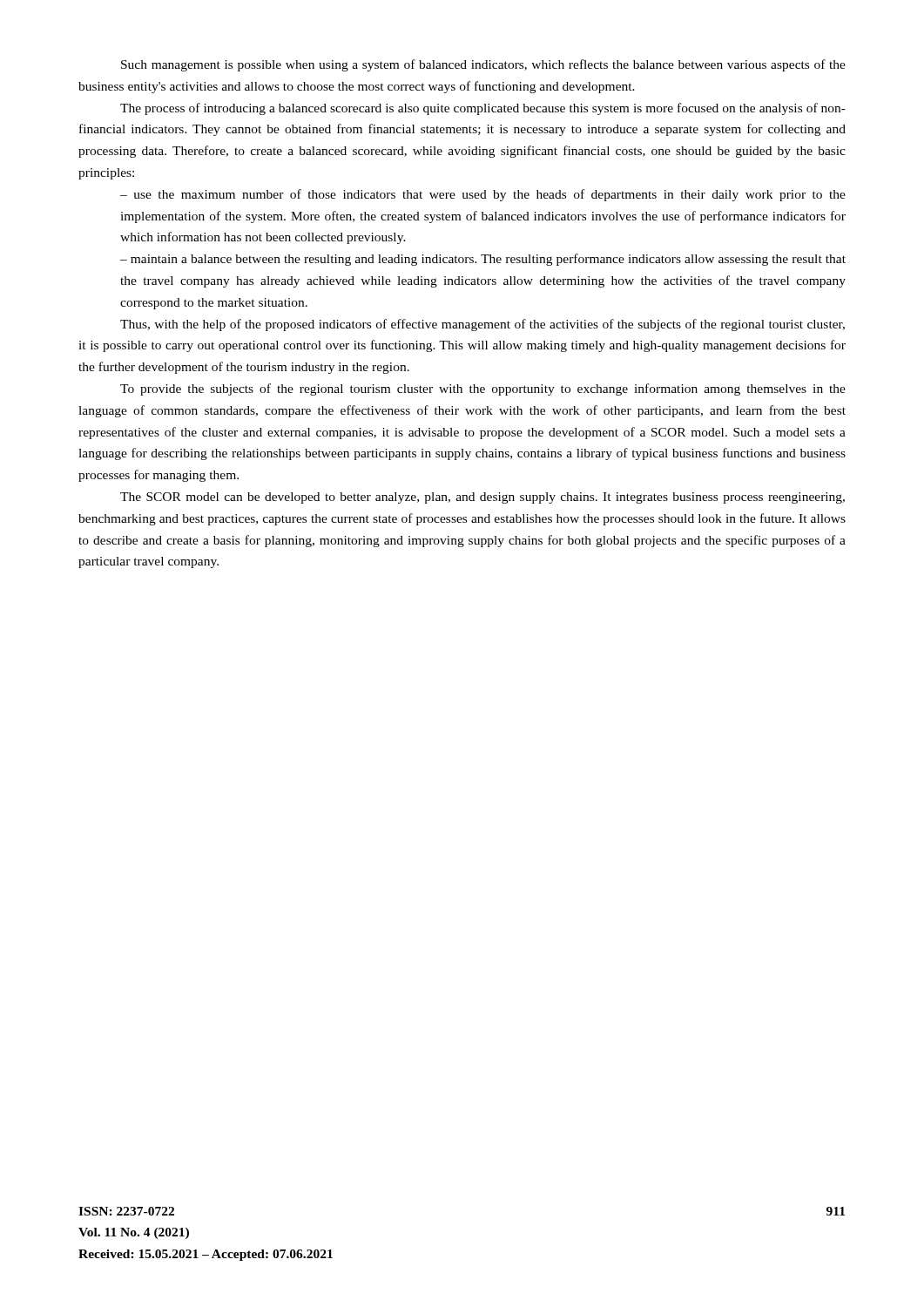This screenshot has width=924, height=1307.
Task: Locate the element starting "Such management is"
Action: 462,76
